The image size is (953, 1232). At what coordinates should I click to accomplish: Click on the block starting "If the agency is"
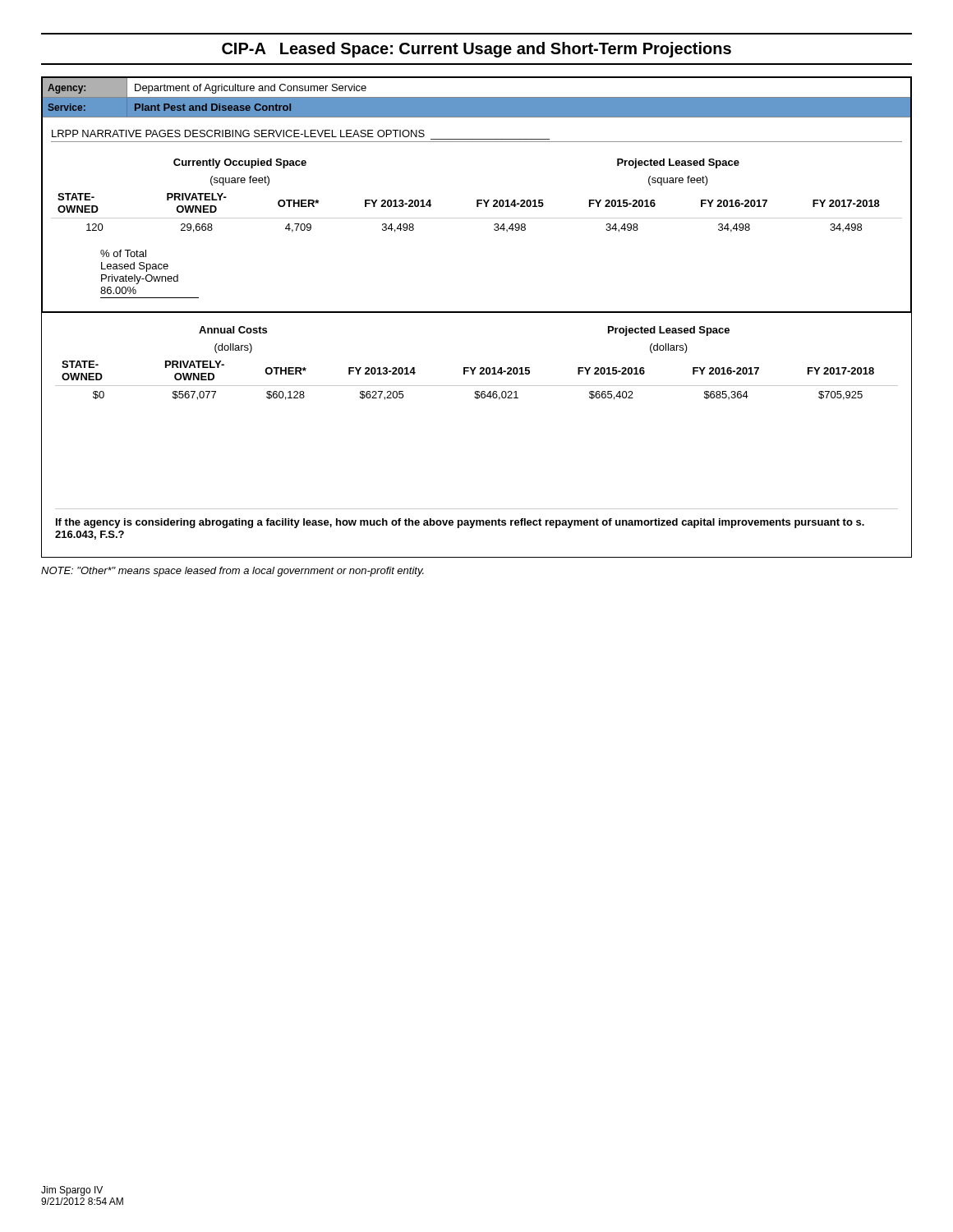tap(460, 528)
